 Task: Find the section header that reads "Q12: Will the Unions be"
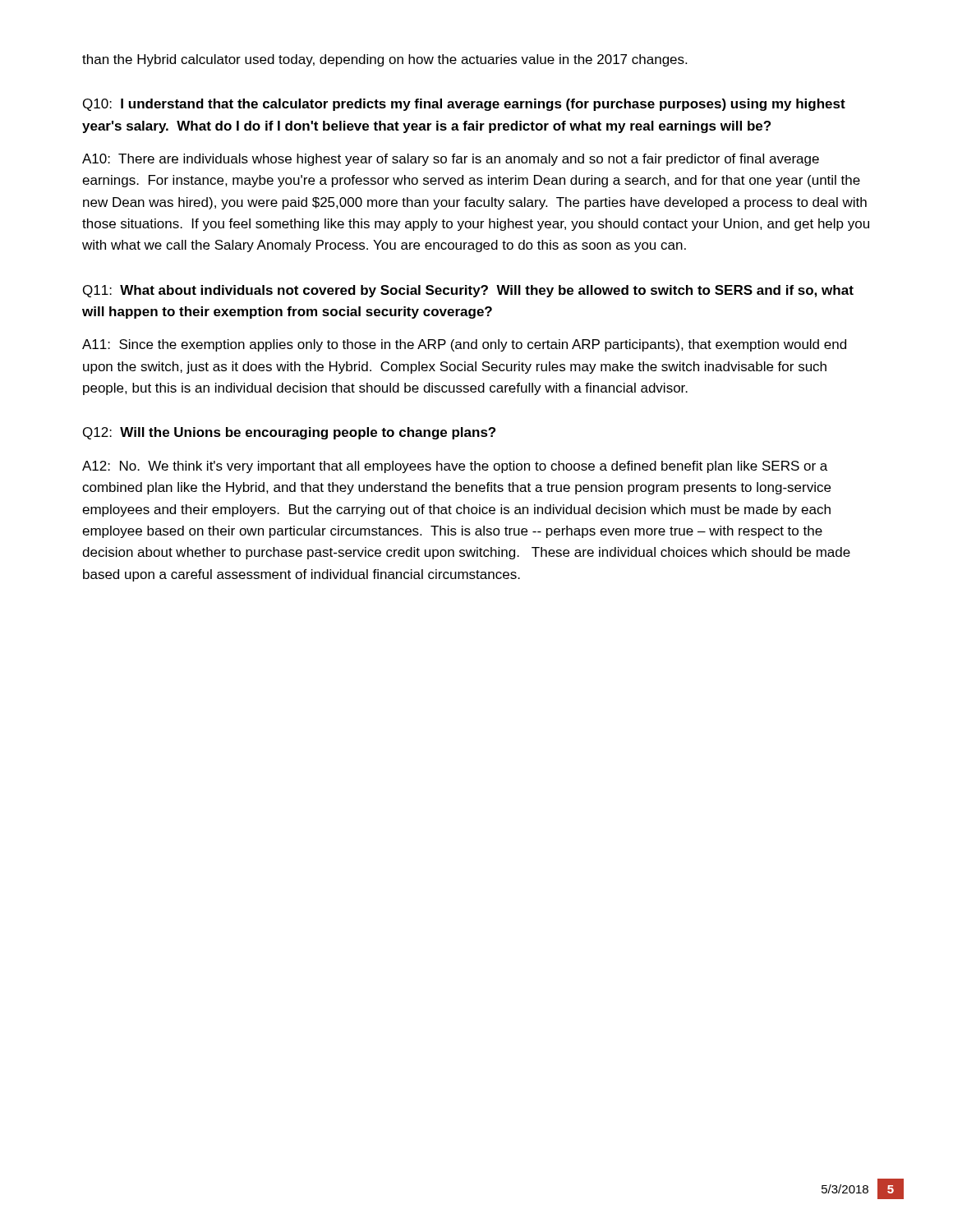[x=289, y=433]
